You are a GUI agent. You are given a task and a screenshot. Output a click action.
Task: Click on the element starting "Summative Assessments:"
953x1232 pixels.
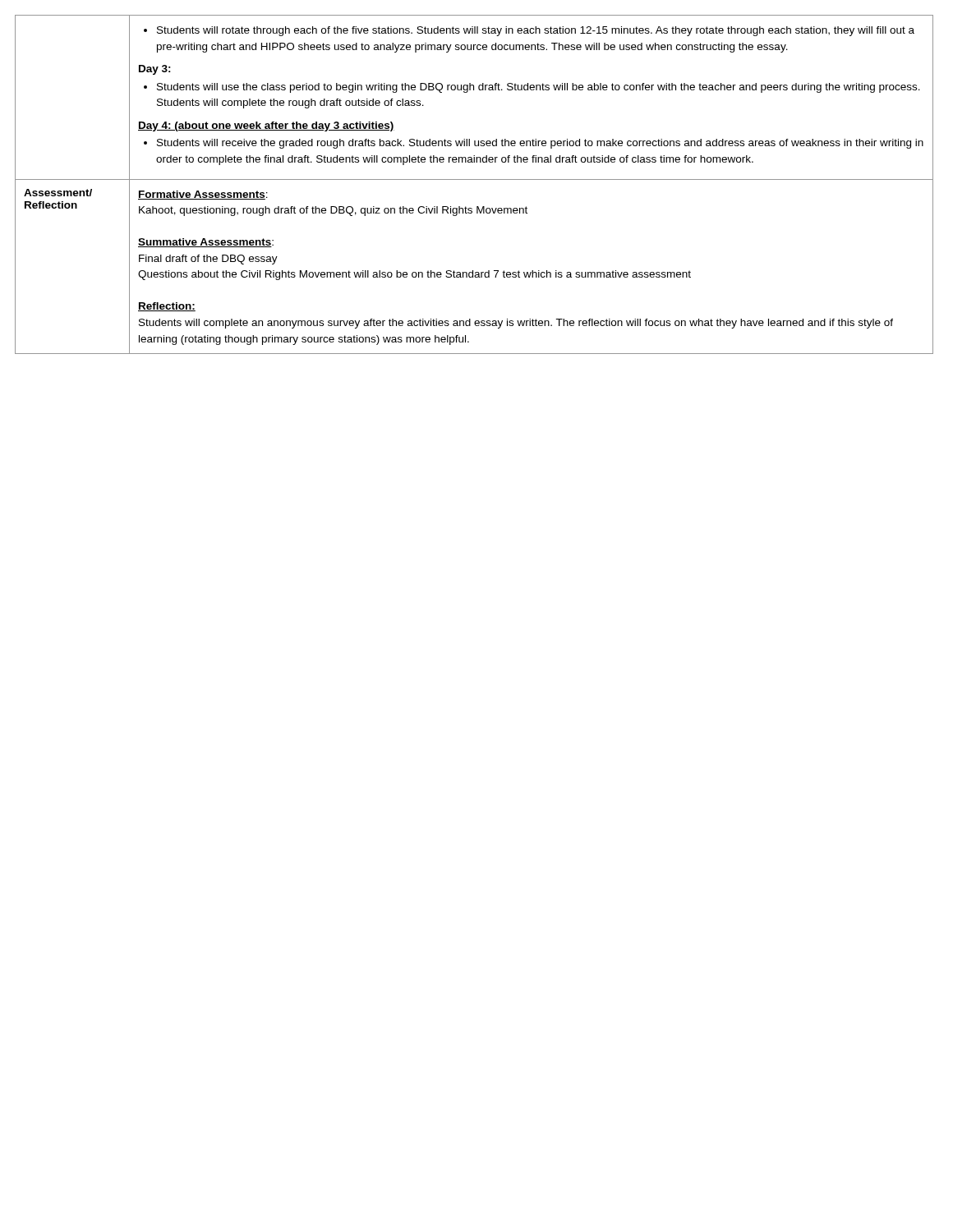pos(206,242)
